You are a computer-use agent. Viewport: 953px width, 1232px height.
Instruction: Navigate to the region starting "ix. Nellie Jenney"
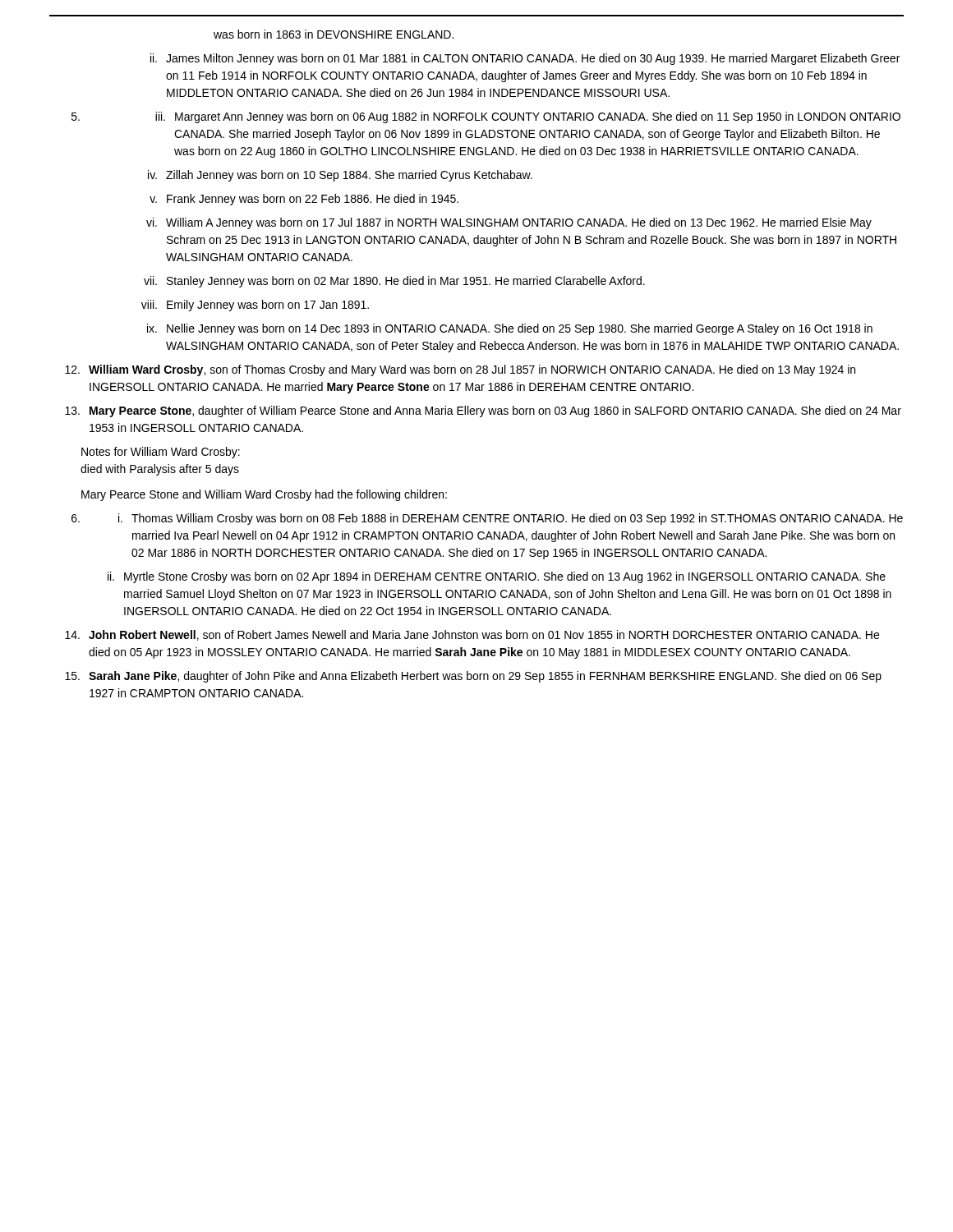coord(476,338)
